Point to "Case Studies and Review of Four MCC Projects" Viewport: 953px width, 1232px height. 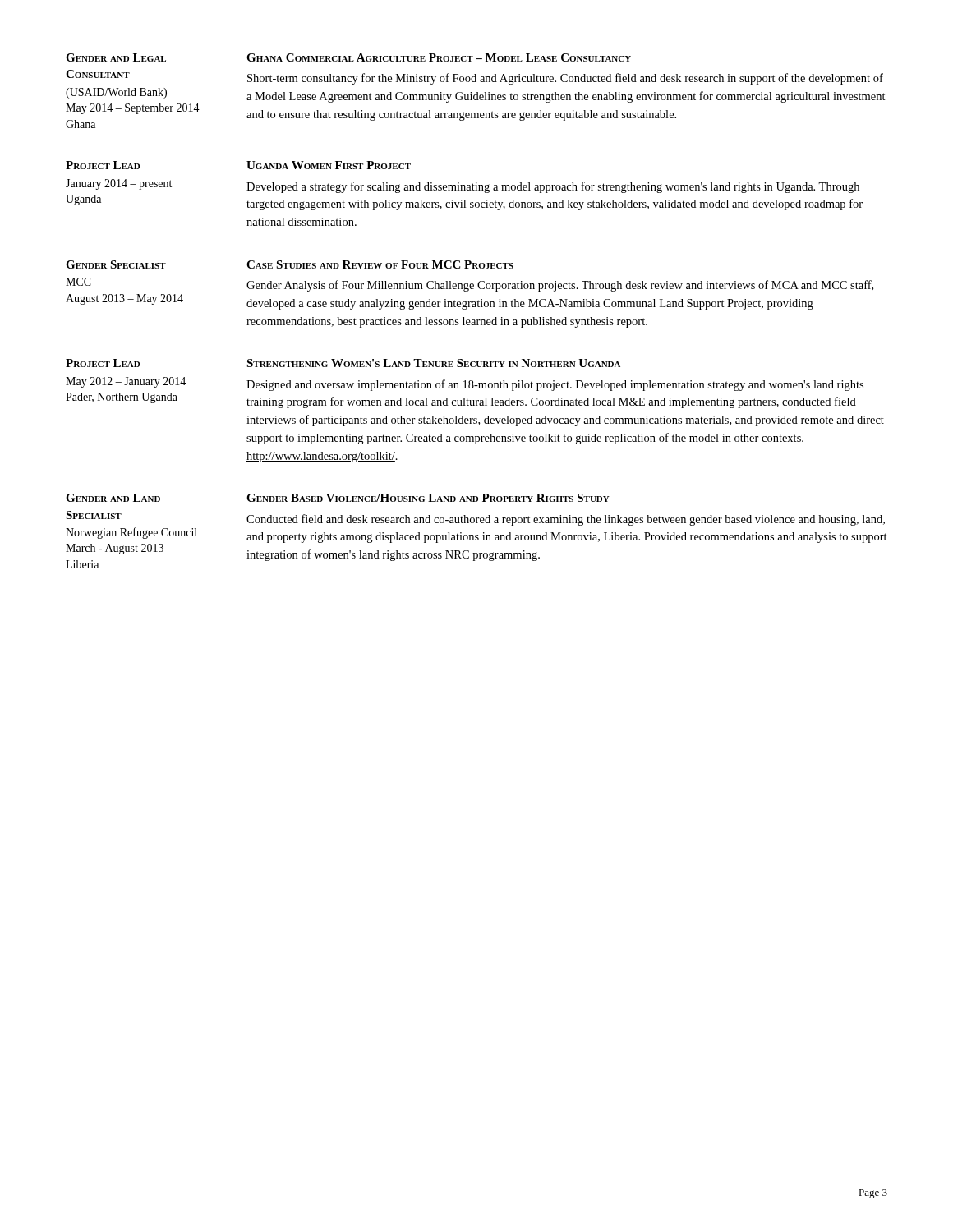[x=380, y=264]
